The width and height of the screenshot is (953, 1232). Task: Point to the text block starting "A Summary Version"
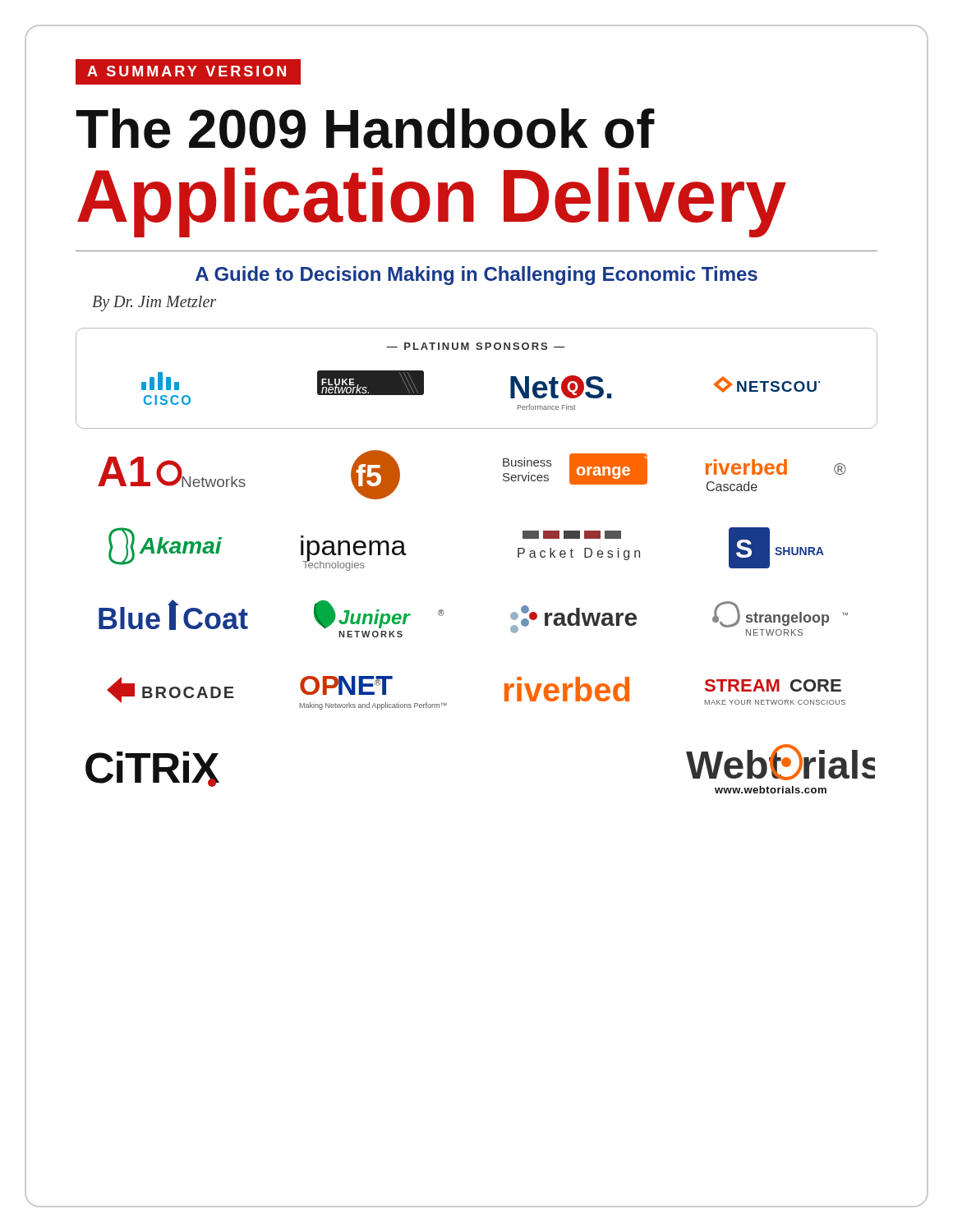(x=188, y=72)
